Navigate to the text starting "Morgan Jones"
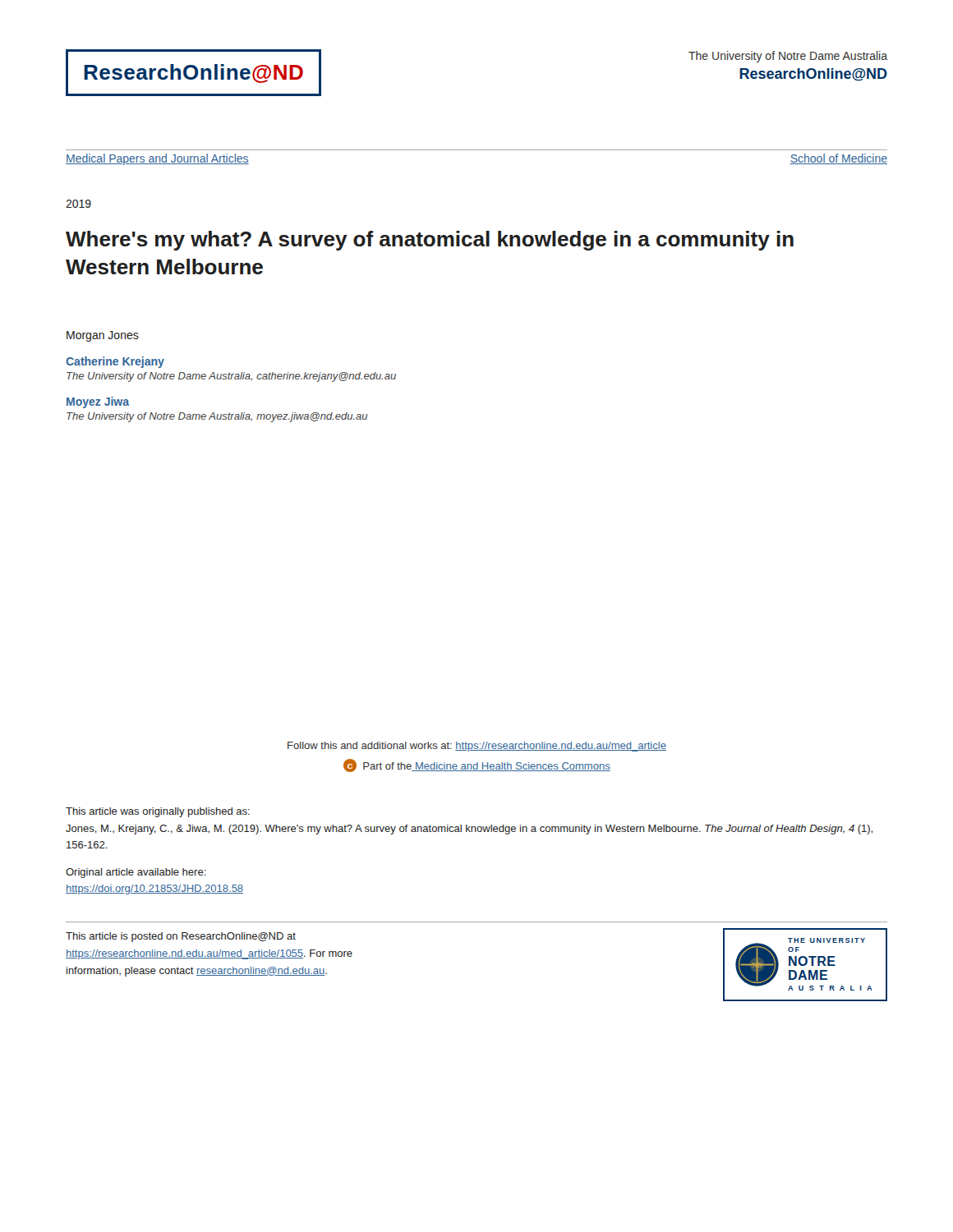The height and width of the screenshot is (1232, 953). [x=103, y=336]
